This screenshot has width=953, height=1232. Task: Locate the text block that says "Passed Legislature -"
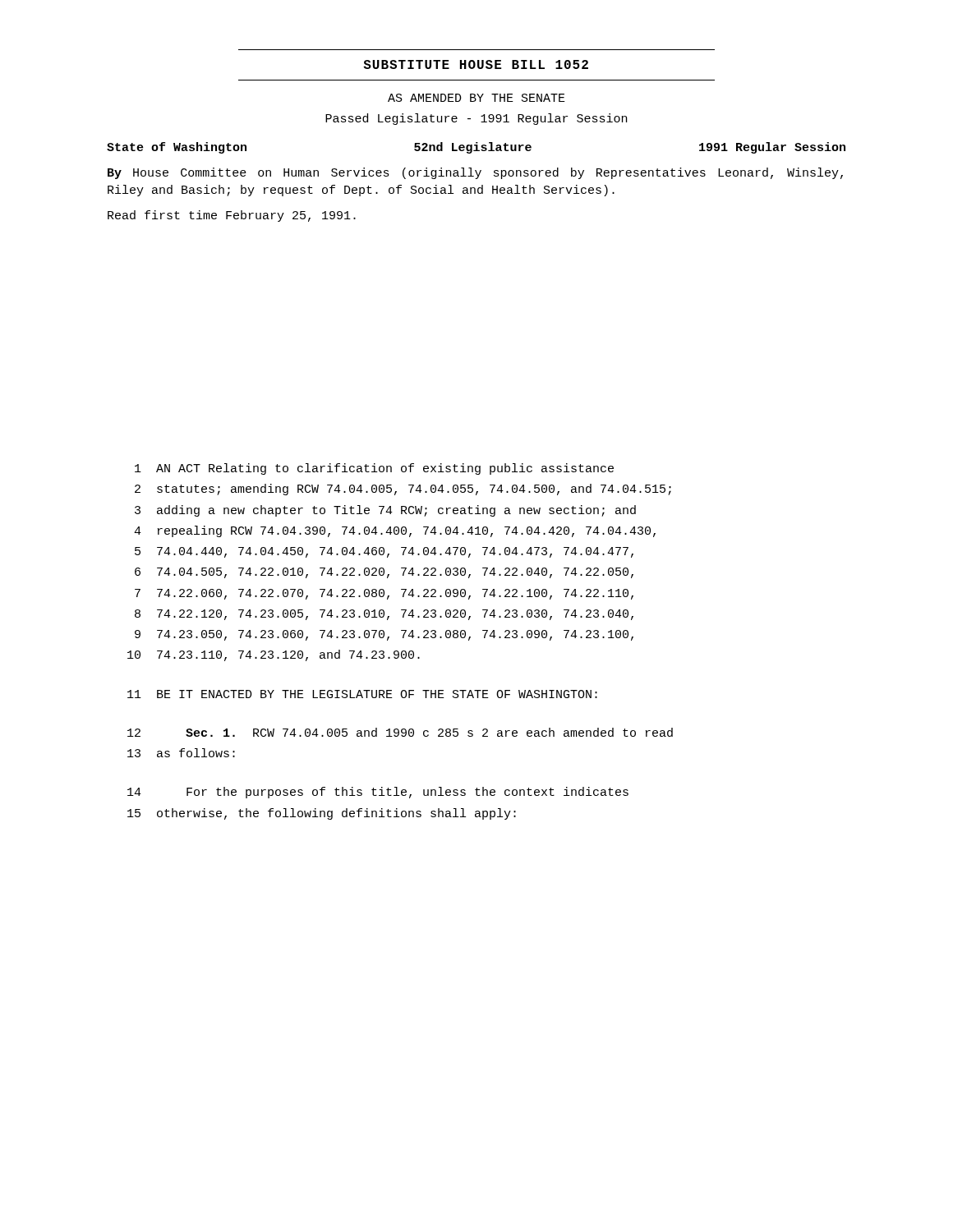tap(476, 120)
